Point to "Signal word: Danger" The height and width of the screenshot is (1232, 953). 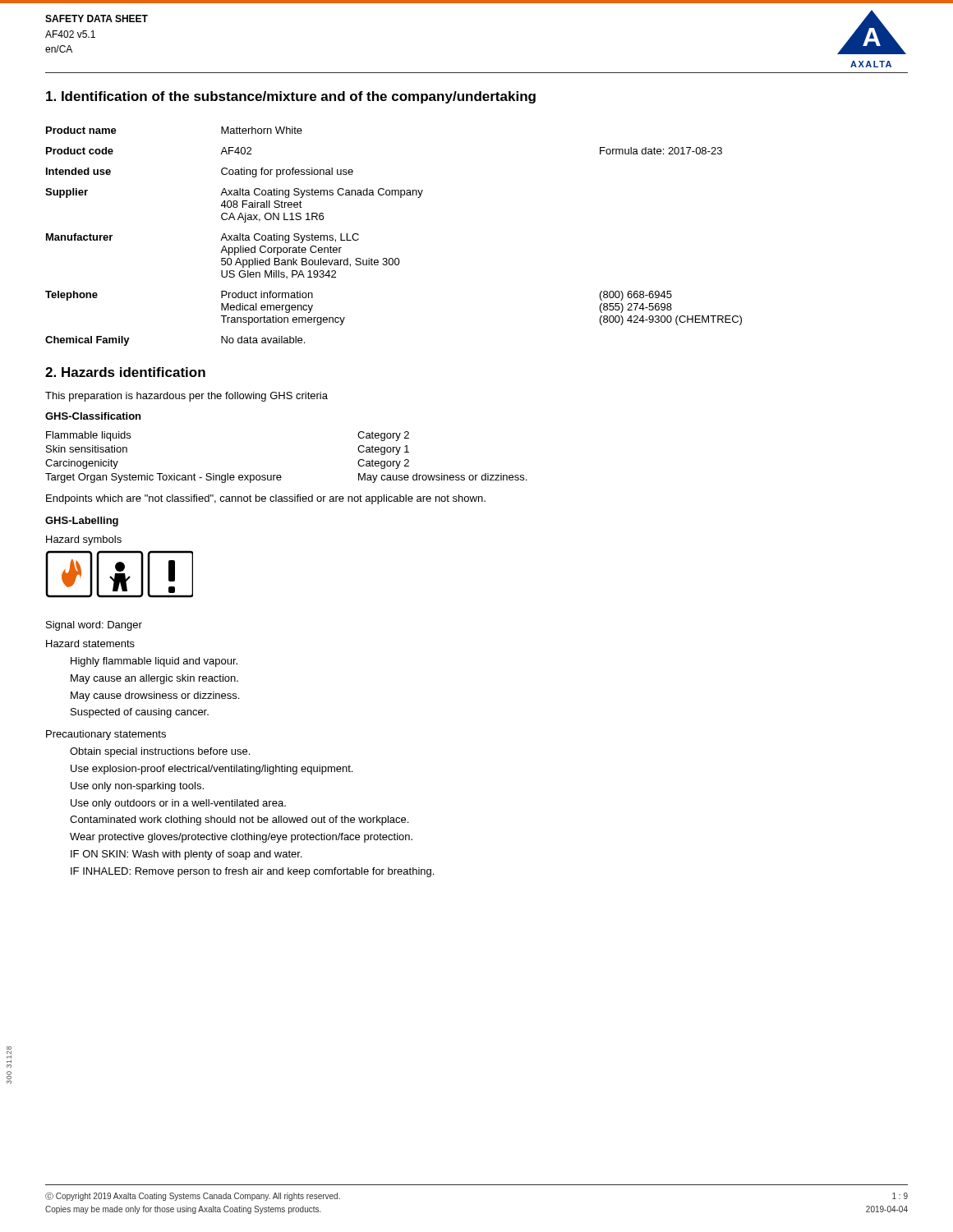click(x=94, y=625)
